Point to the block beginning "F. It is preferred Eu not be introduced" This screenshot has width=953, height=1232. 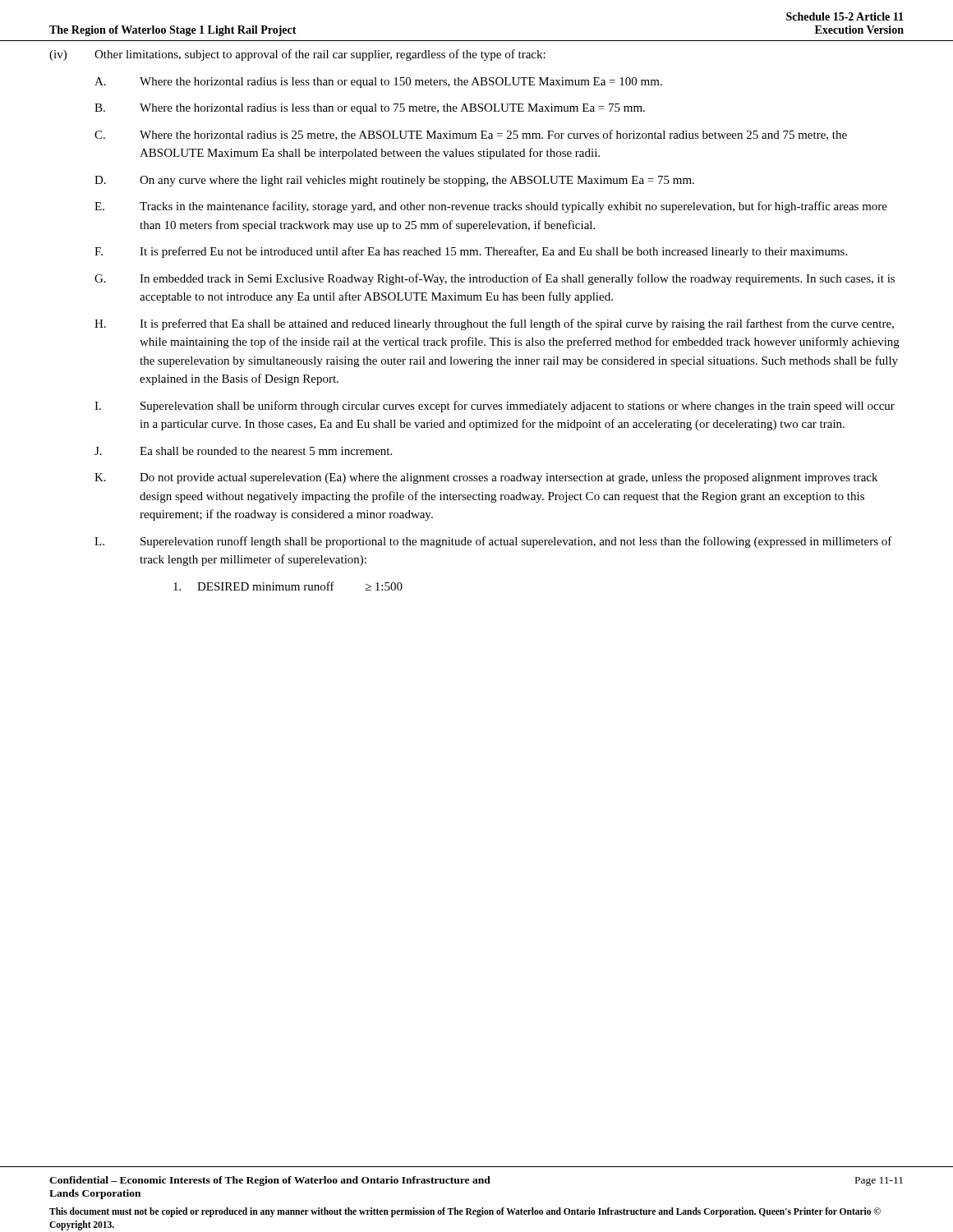point(471,252)
